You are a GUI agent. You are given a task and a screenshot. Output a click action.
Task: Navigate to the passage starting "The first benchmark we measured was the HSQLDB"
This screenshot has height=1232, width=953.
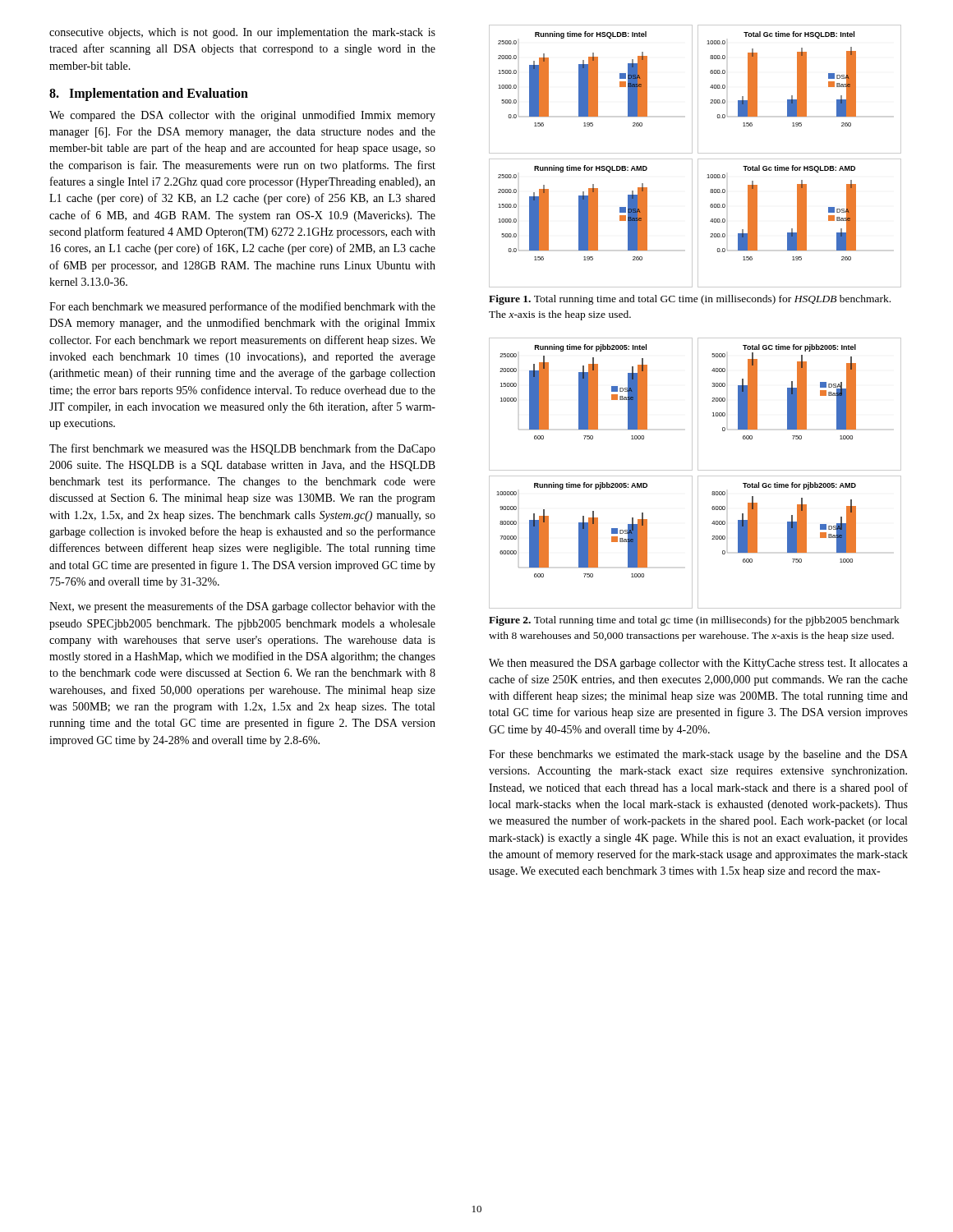[242, 515]
